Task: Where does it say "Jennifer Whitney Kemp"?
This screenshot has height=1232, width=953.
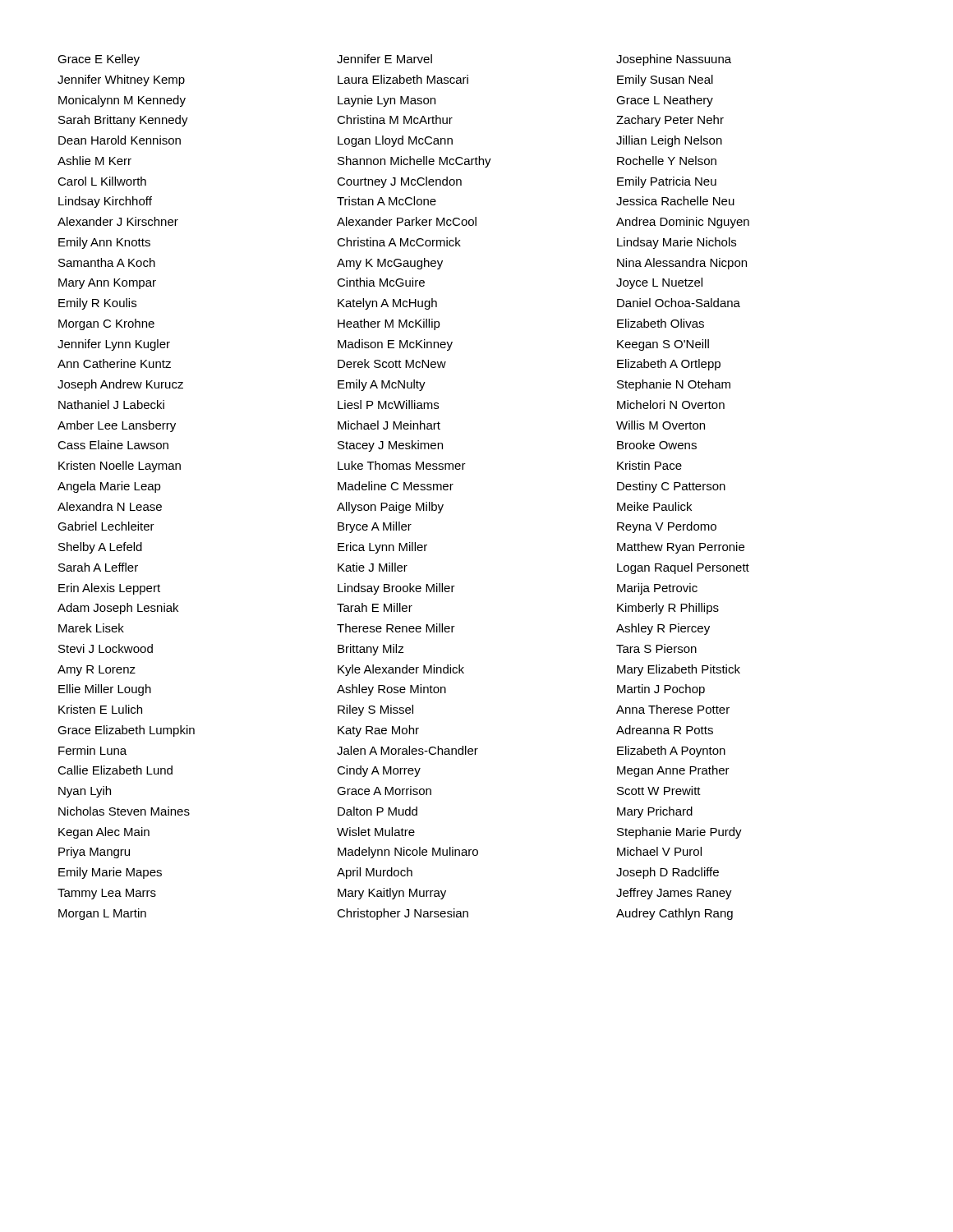Action: (121, 79)
